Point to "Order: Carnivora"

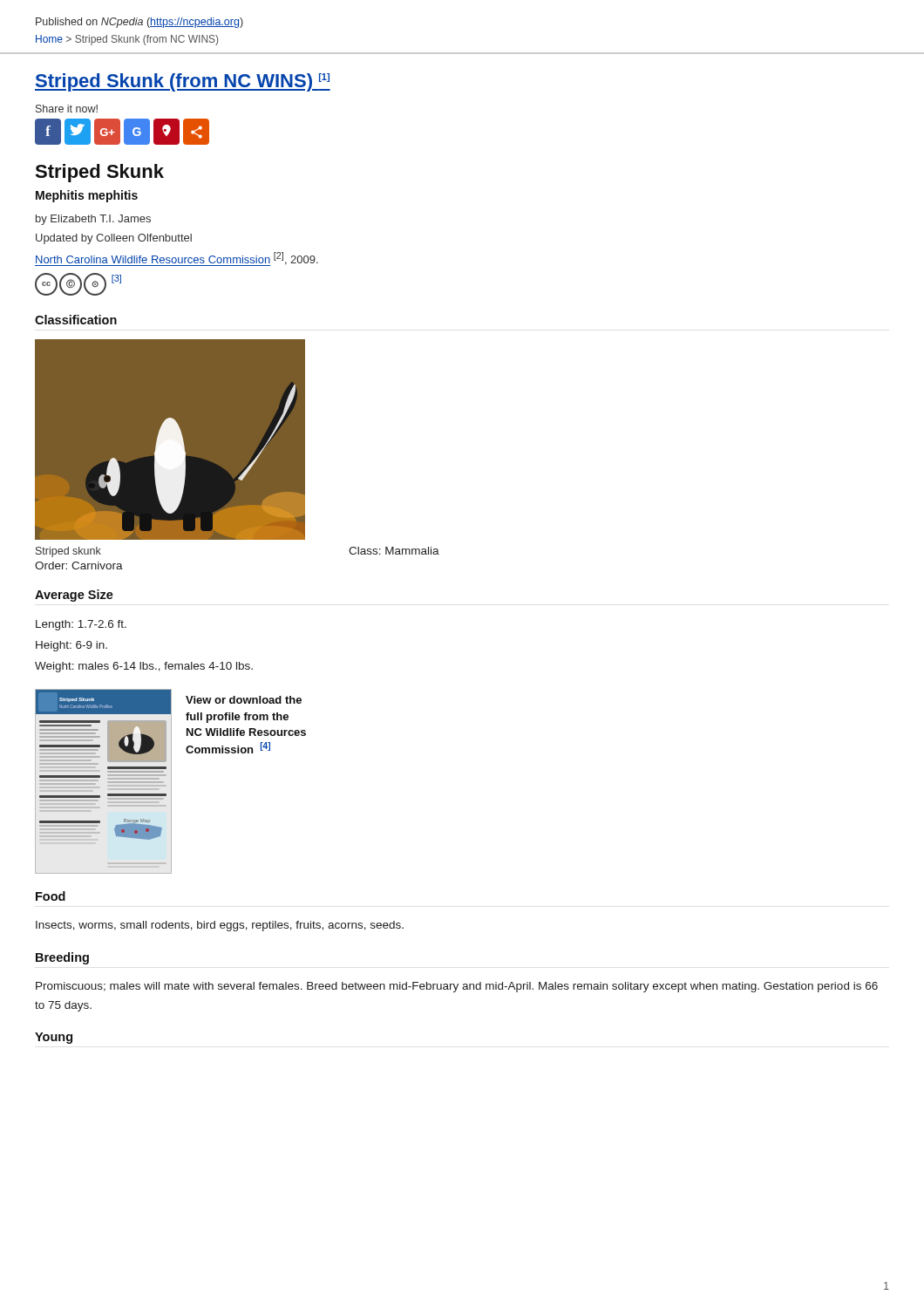(79, 565)
